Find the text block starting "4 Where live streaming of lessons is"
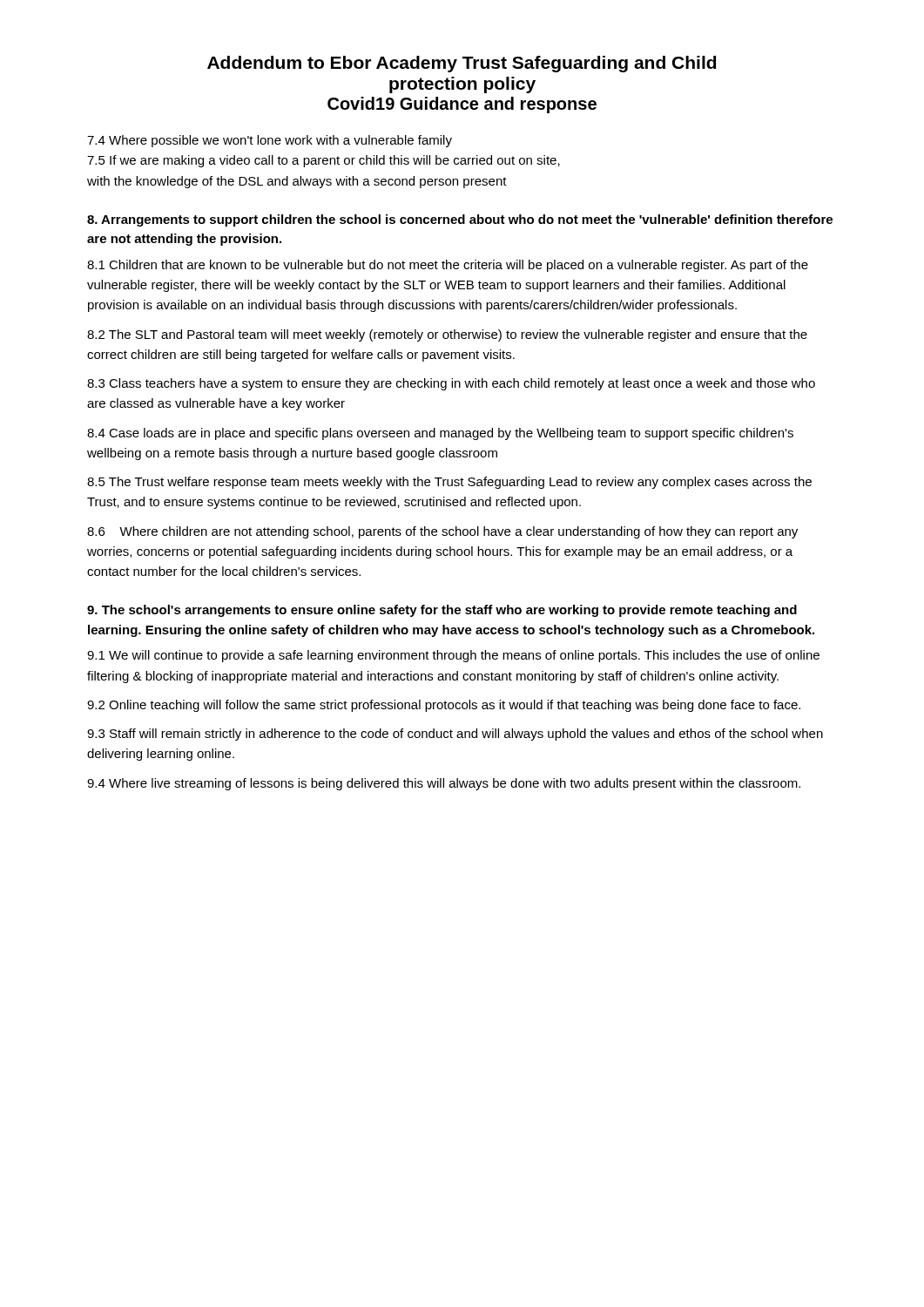924x1307 pixels. tap(444, 782)
